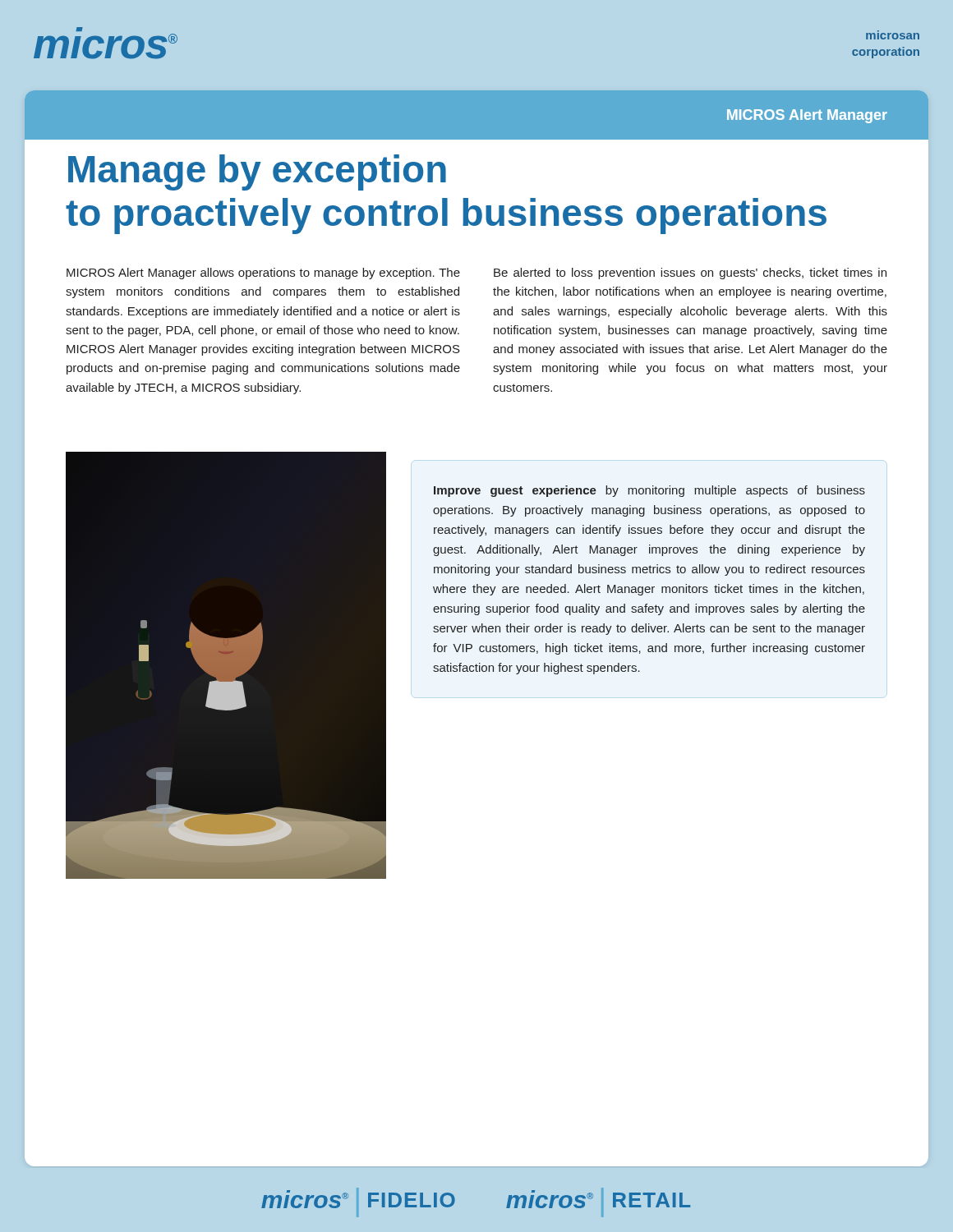The height and width of the screenshot is (1232, 953).
Task: Click on the section header containing "MICROS Alert Manager"
Action: [807, 115]
